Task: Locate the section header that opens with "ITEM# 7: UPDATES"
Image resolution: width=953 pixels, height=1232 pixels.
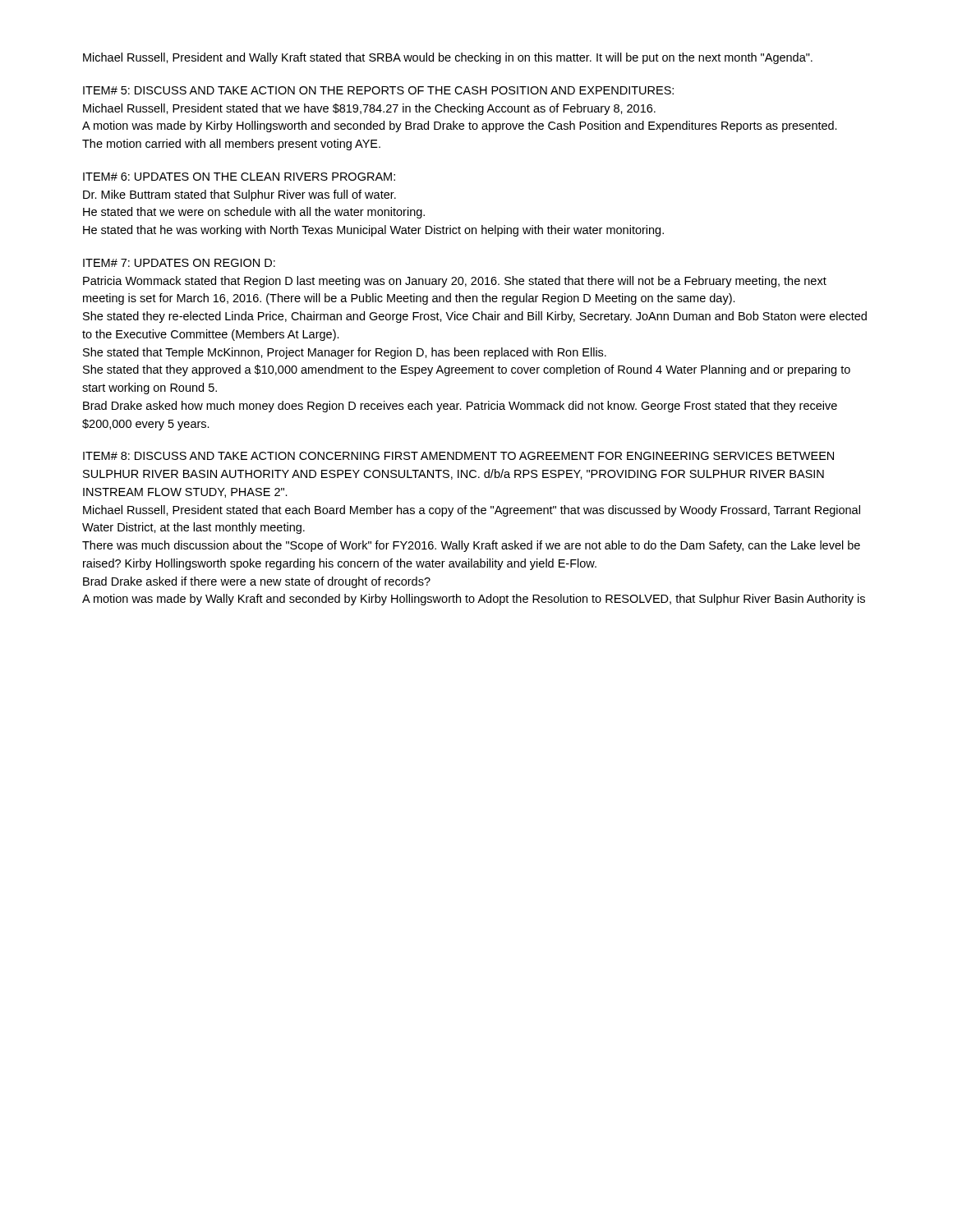Action: (475, 343)
